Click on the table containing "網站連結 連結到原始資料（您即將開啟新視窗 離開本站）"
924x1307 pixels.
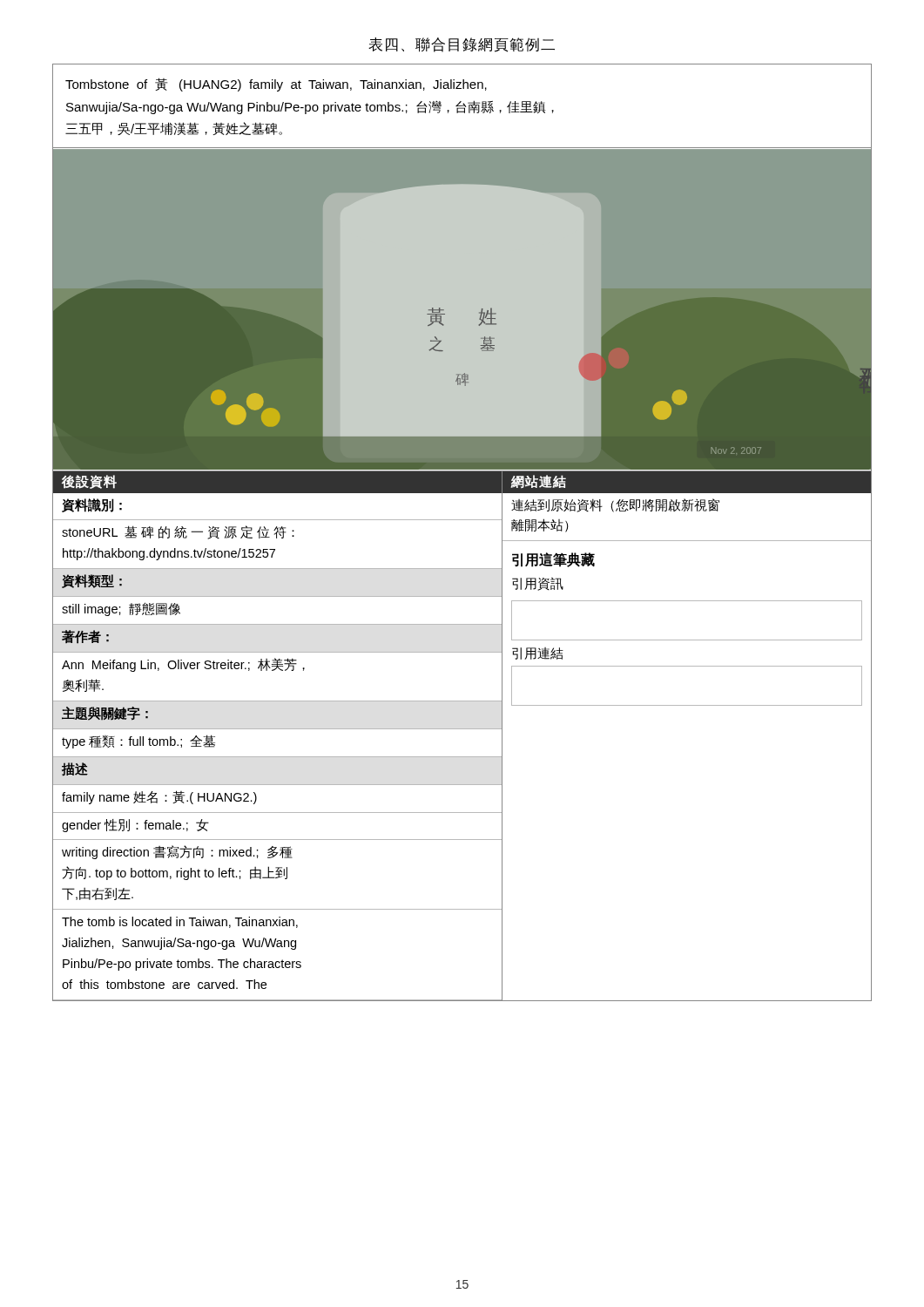tap(687, 588)
